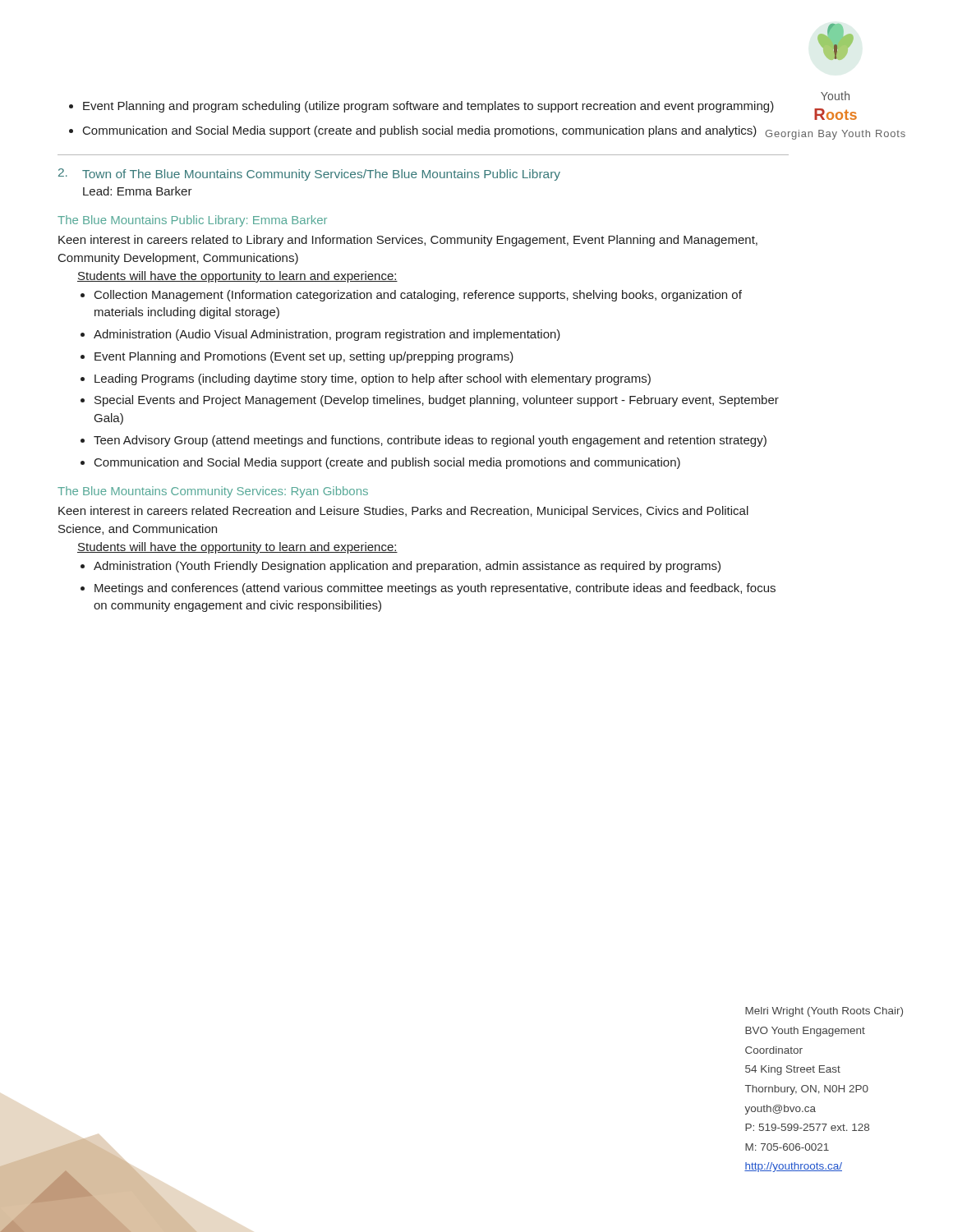Image resolution: width=953 pixels, height=1232 pixels.
Task: Locate the list item containing "Special Events and Project Management (Develop timelines,"
Action: [436, 409]
